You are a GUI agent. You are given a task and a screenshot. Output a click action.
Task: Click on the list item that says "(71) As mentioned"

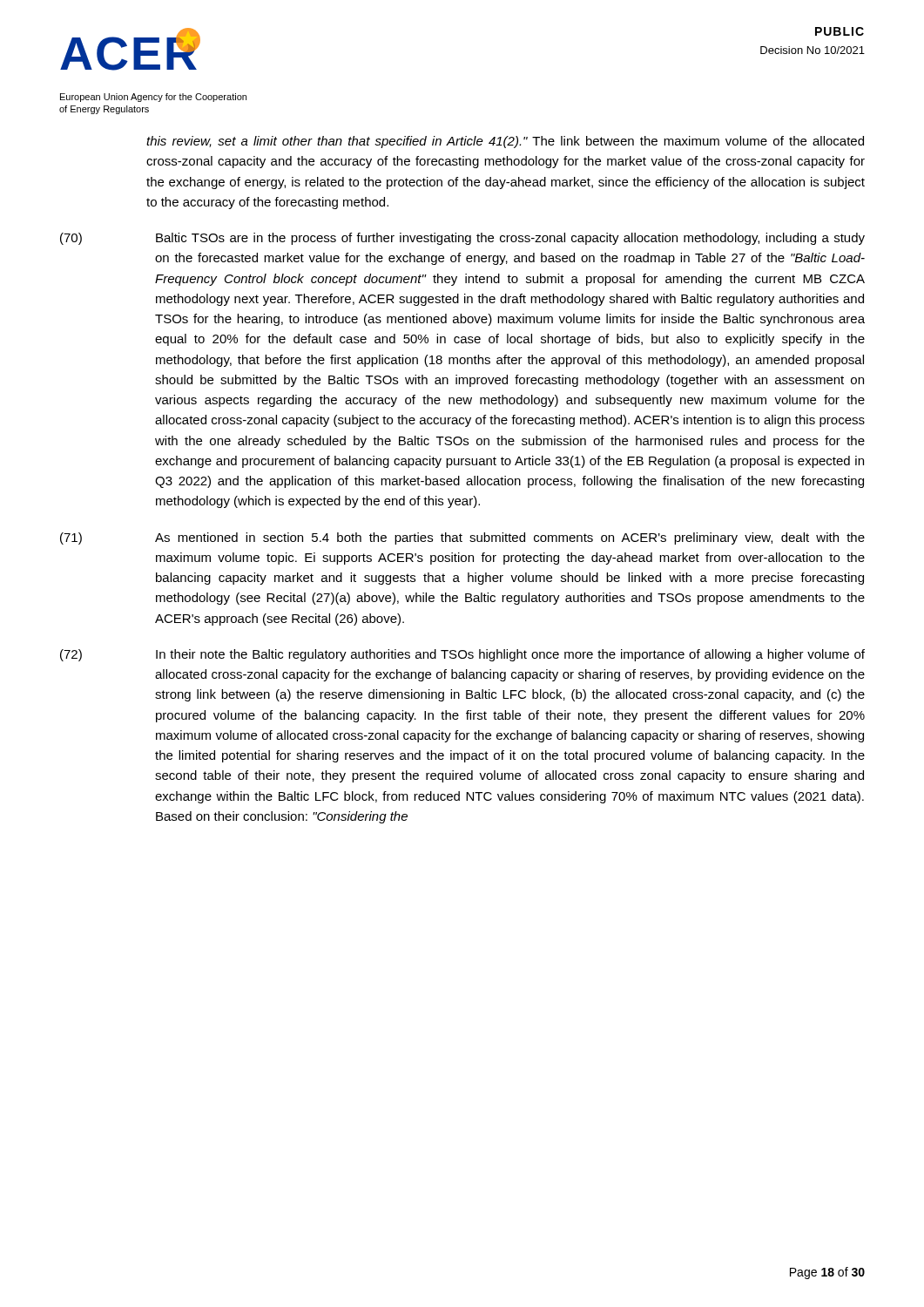(462, 577)
